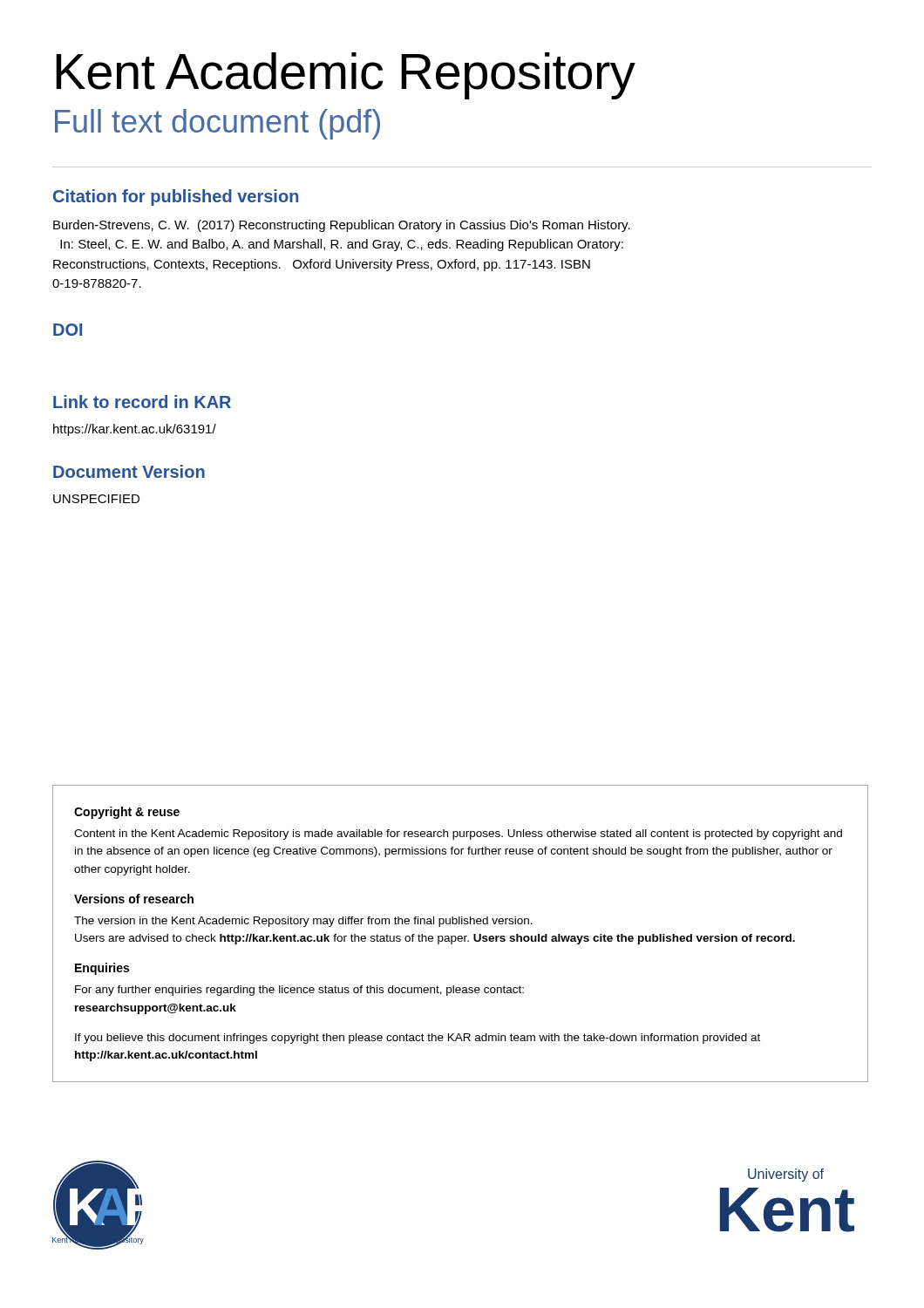Click the passage that begins "Burden-Strevens, C. W. (2017) Reconstructing Republican Oratory"
This screenshot has width=924, height=1308.
click(462, 255)
